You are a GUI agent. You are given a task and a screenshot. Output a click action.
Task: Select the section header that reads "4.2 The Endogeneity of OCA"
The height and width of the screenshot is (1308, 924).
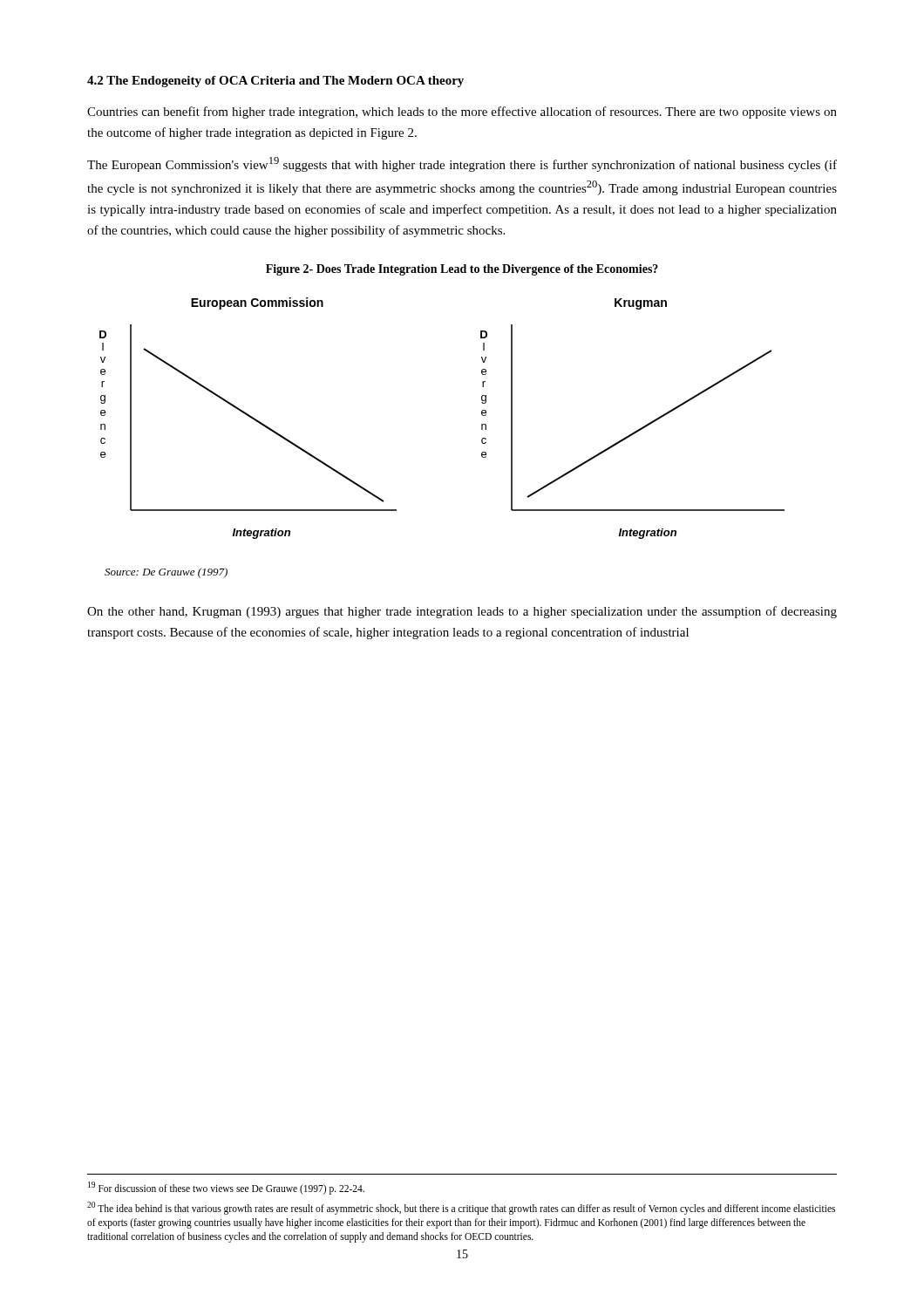click(x=276, y=80)
